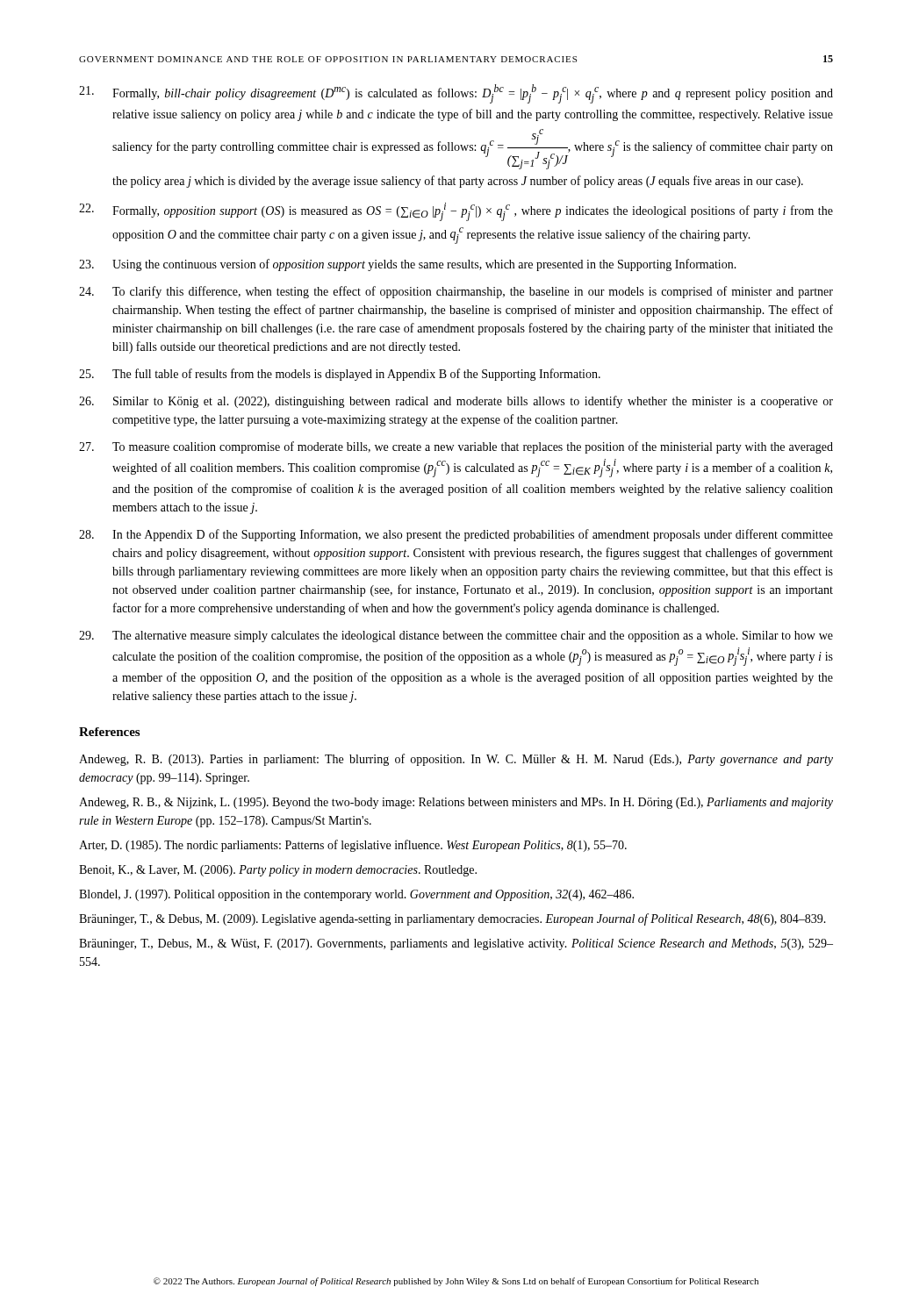912x1316 pixels.
Task: Select the block starting "25. The full table of results from the"
Action: click(456, 374)
